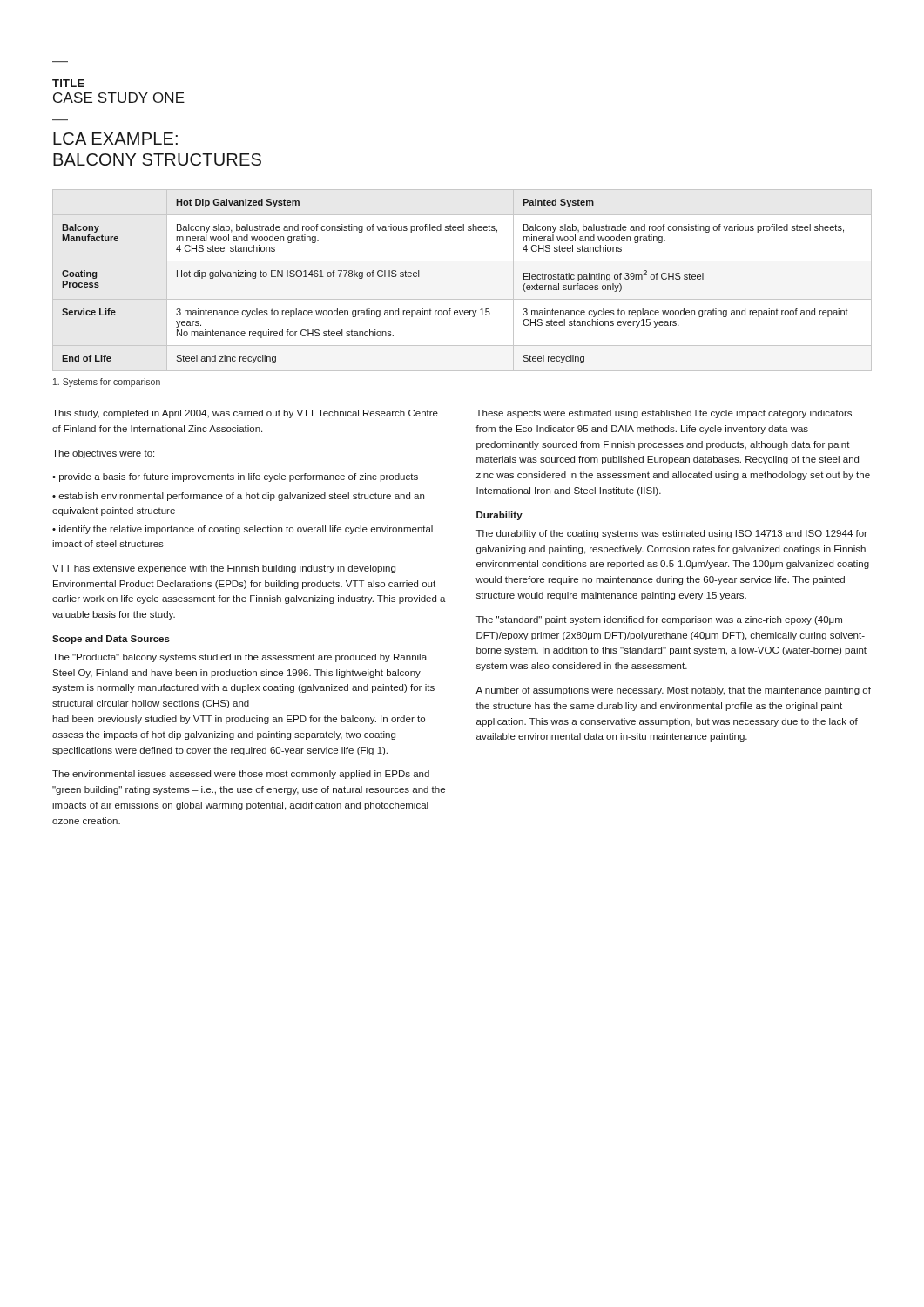The height and width of the screenshot is (1307, 924).
Task: Find the block on this page that starts "The "standard" paint"
Action: coord(674,643)
